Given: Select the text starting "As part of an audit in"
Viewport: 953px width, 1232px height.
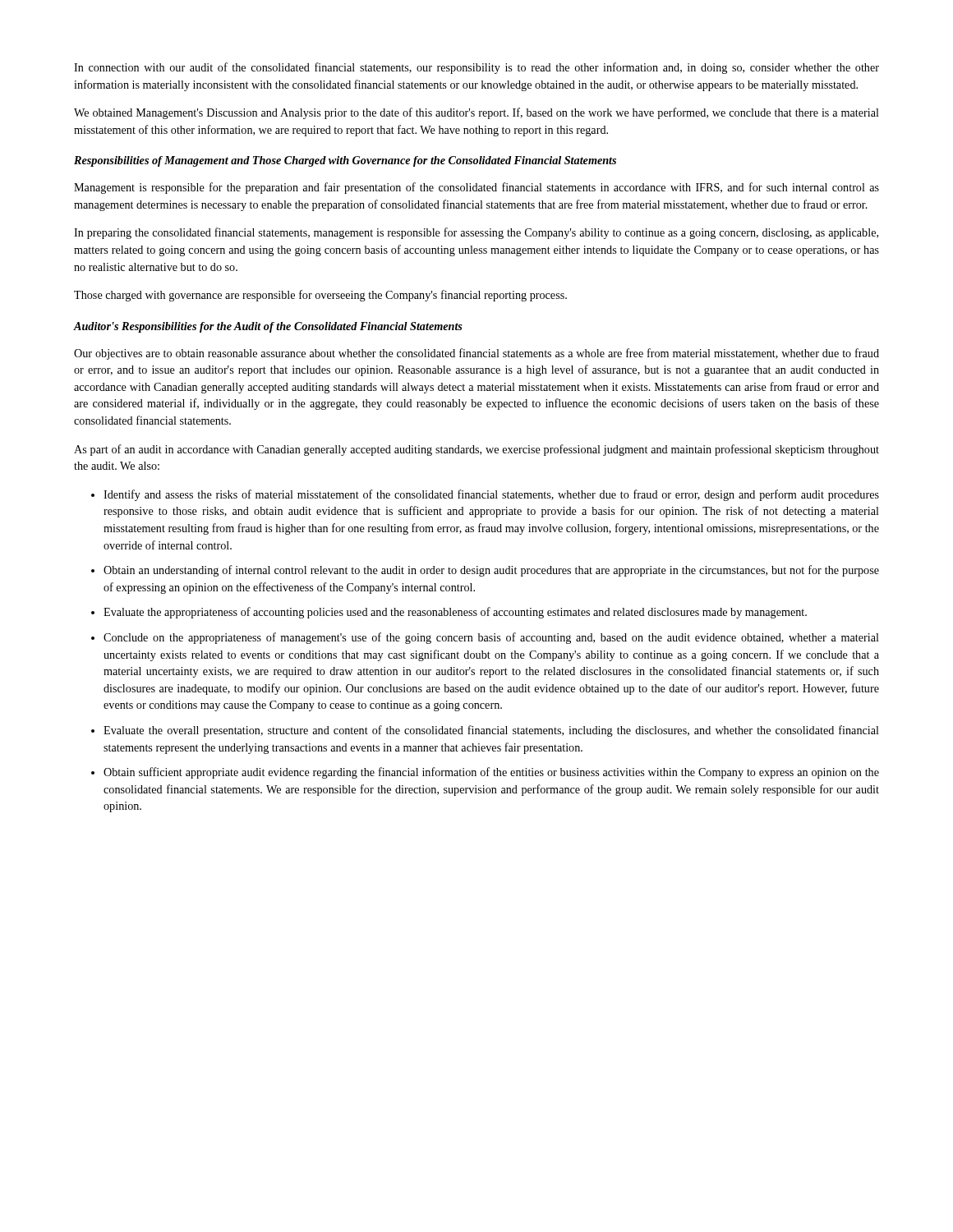Looking at the screenshot, I should click(476, 457).
